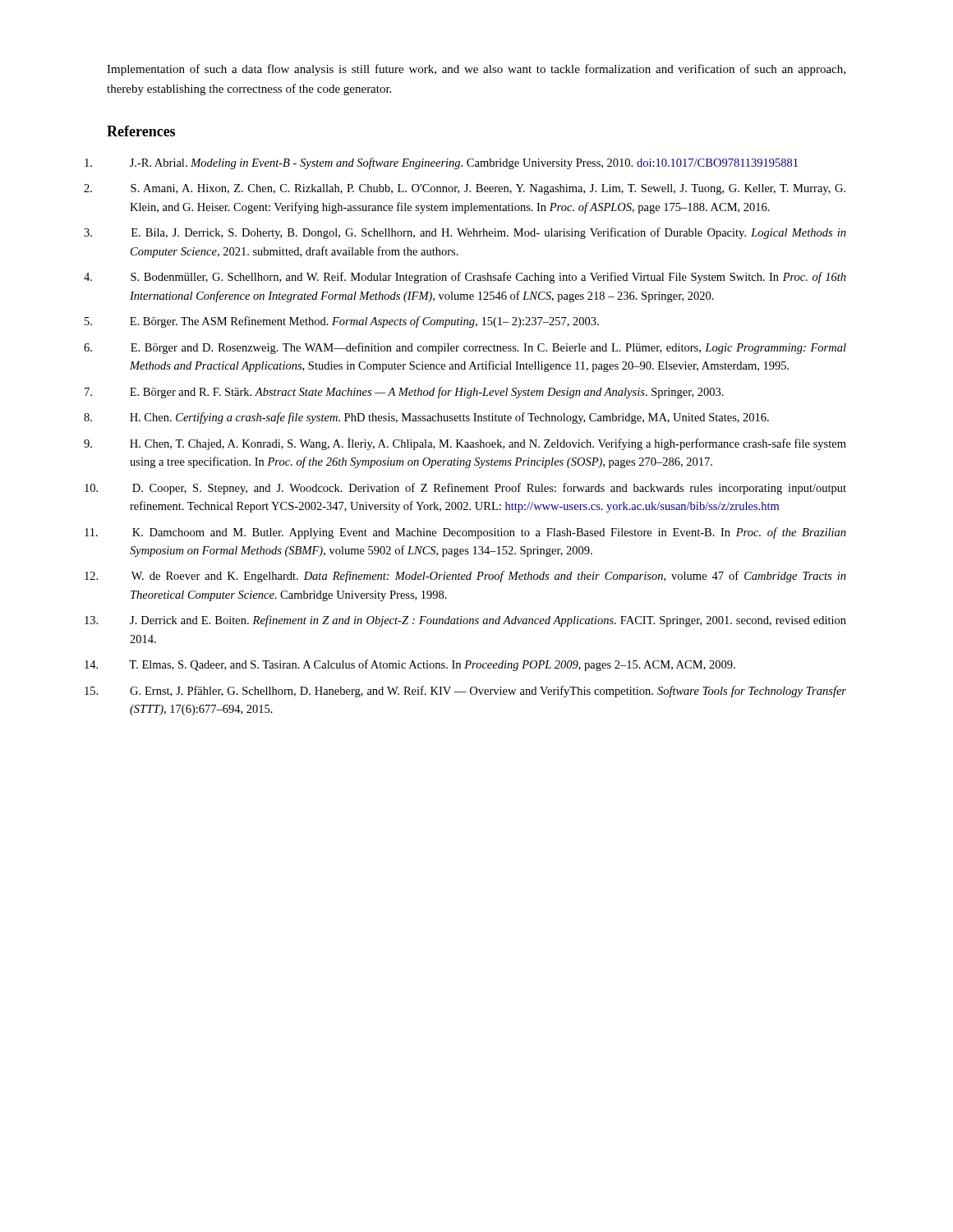953x1232 pixels.
Task: Select the element starting "Implementation of such a"
Action: point(476,79)
